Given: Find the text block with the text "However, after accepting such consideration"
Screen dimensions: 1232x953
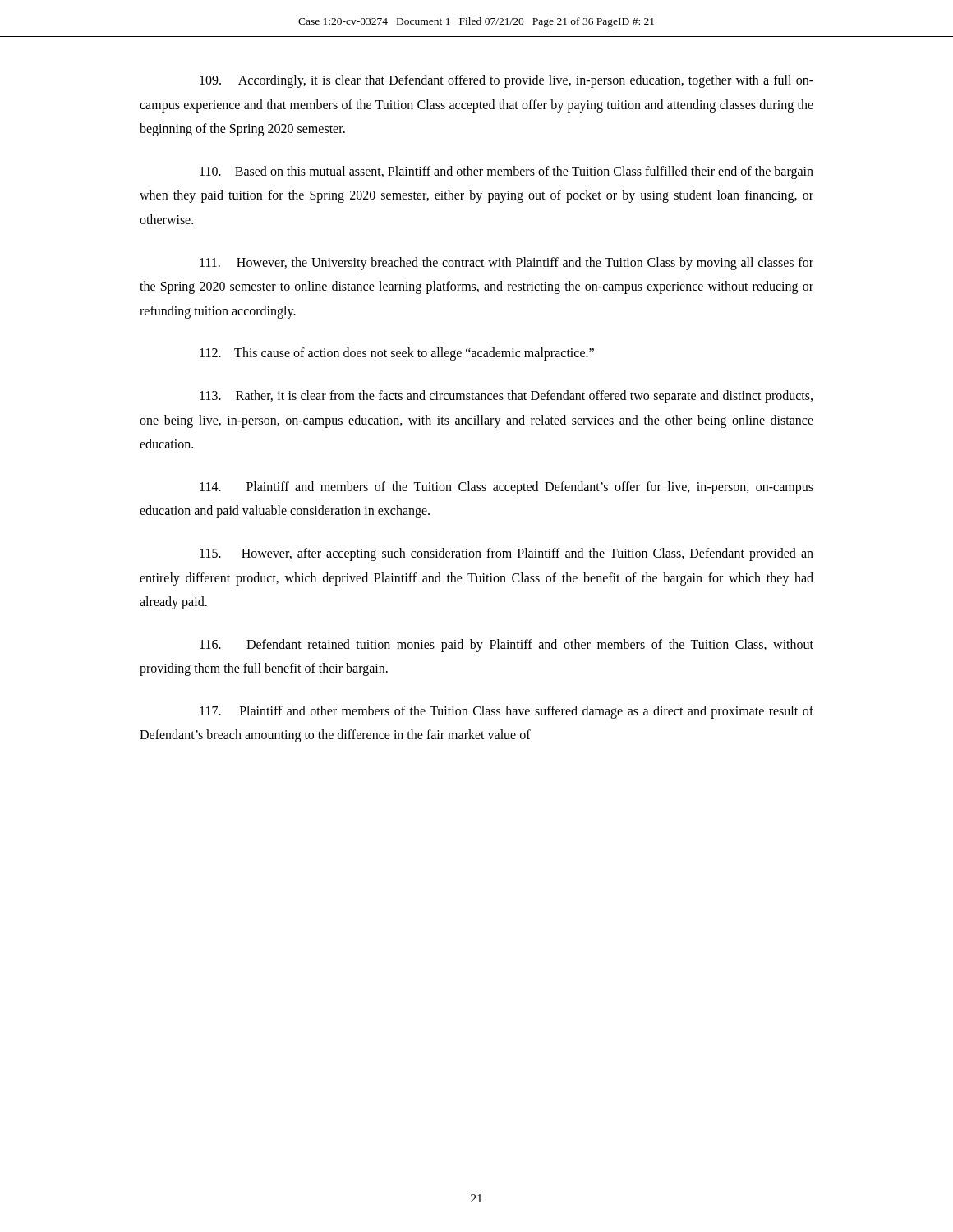Looking at the screenshot, I should [476, 577].
